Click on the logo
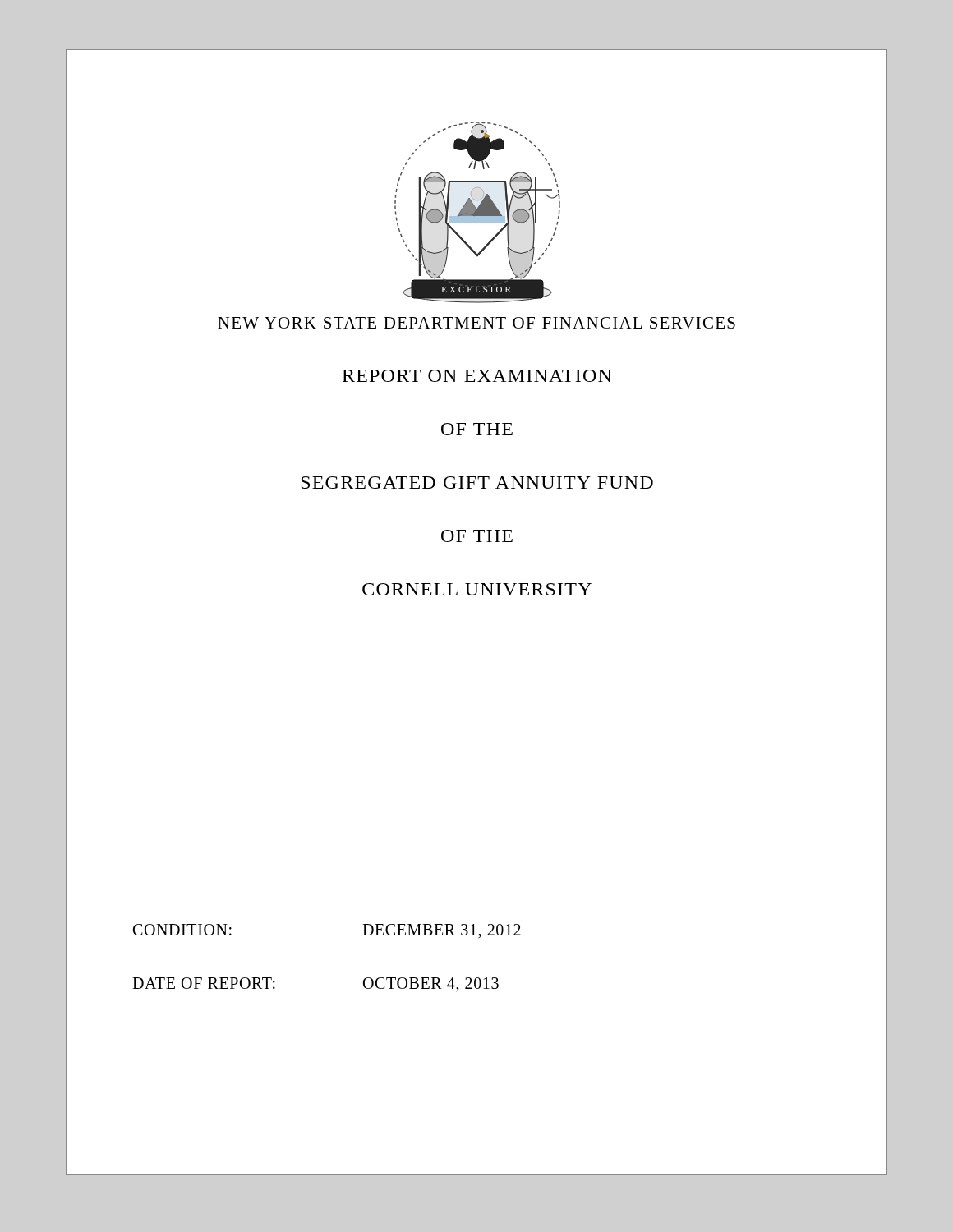 pyautogui.click(x=477, y=212)
